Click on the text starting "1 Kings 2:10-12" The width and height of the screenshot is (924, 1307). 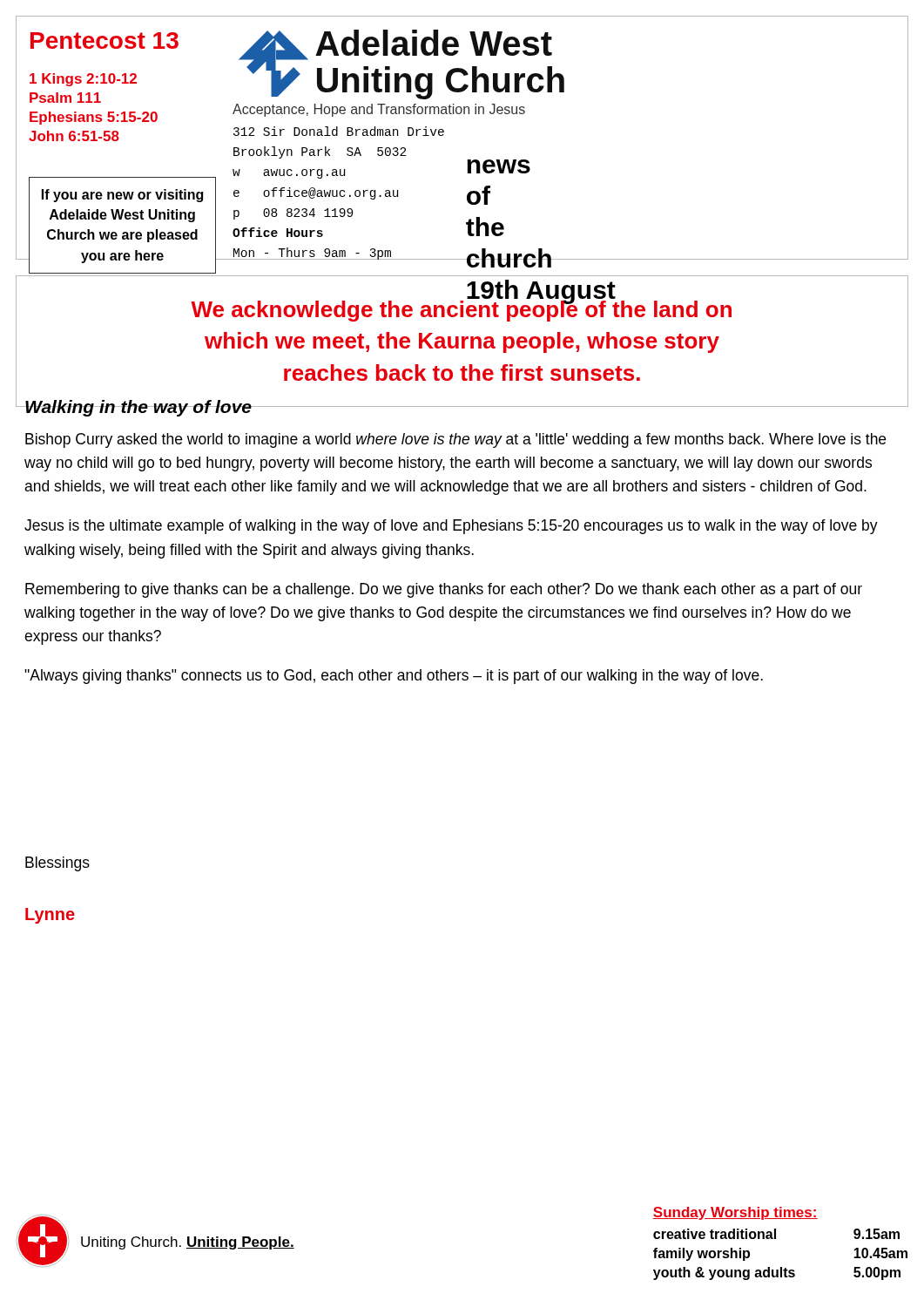(83, 79)
